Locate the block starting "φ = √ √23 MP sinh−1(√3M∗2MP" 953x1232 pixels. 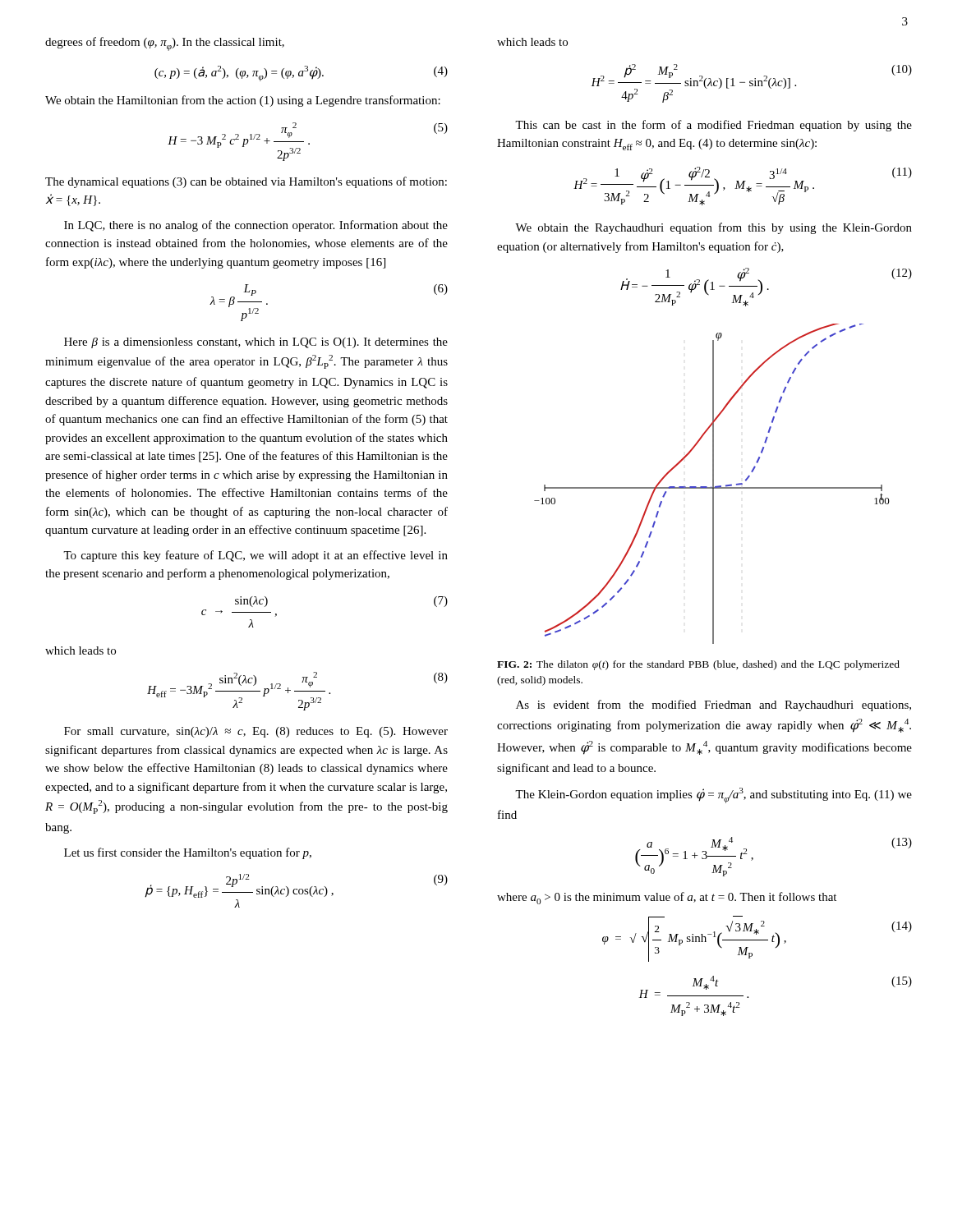[x=705, y=939]
